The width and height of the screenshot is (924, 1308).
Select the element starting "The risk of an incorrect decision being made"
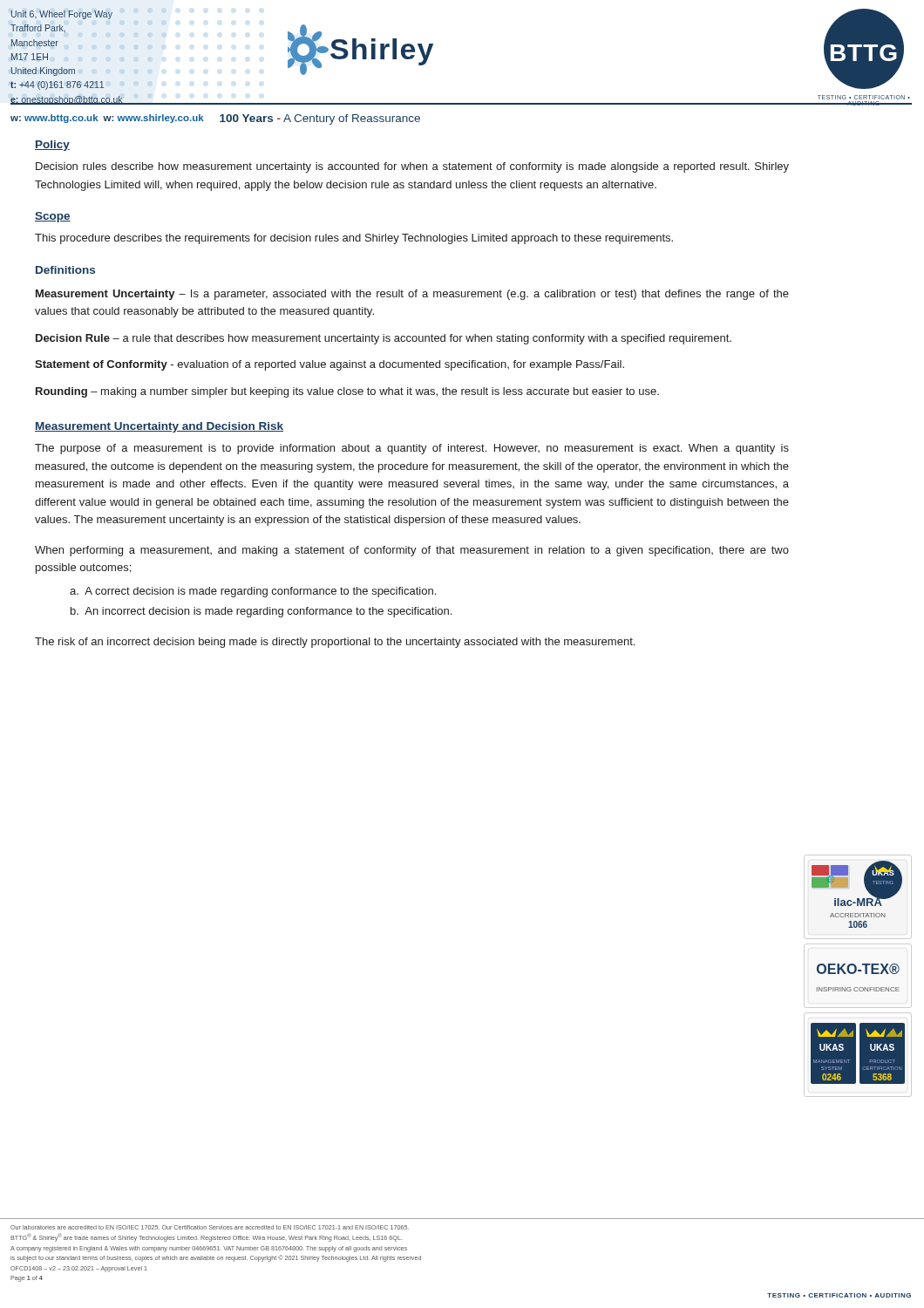click(x=335, y=641)
